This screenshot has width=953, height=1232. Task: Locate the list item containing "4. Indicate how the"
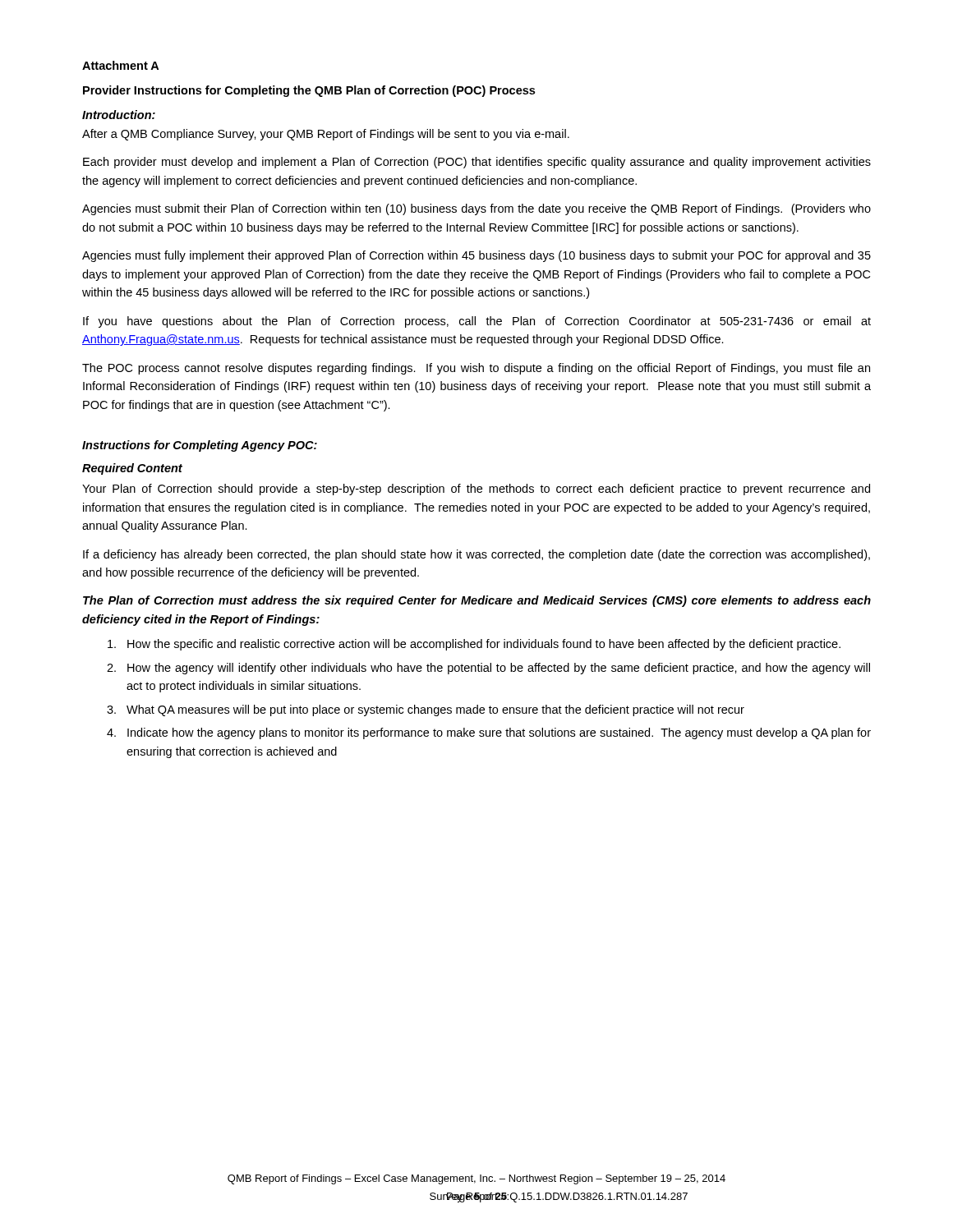489,742
